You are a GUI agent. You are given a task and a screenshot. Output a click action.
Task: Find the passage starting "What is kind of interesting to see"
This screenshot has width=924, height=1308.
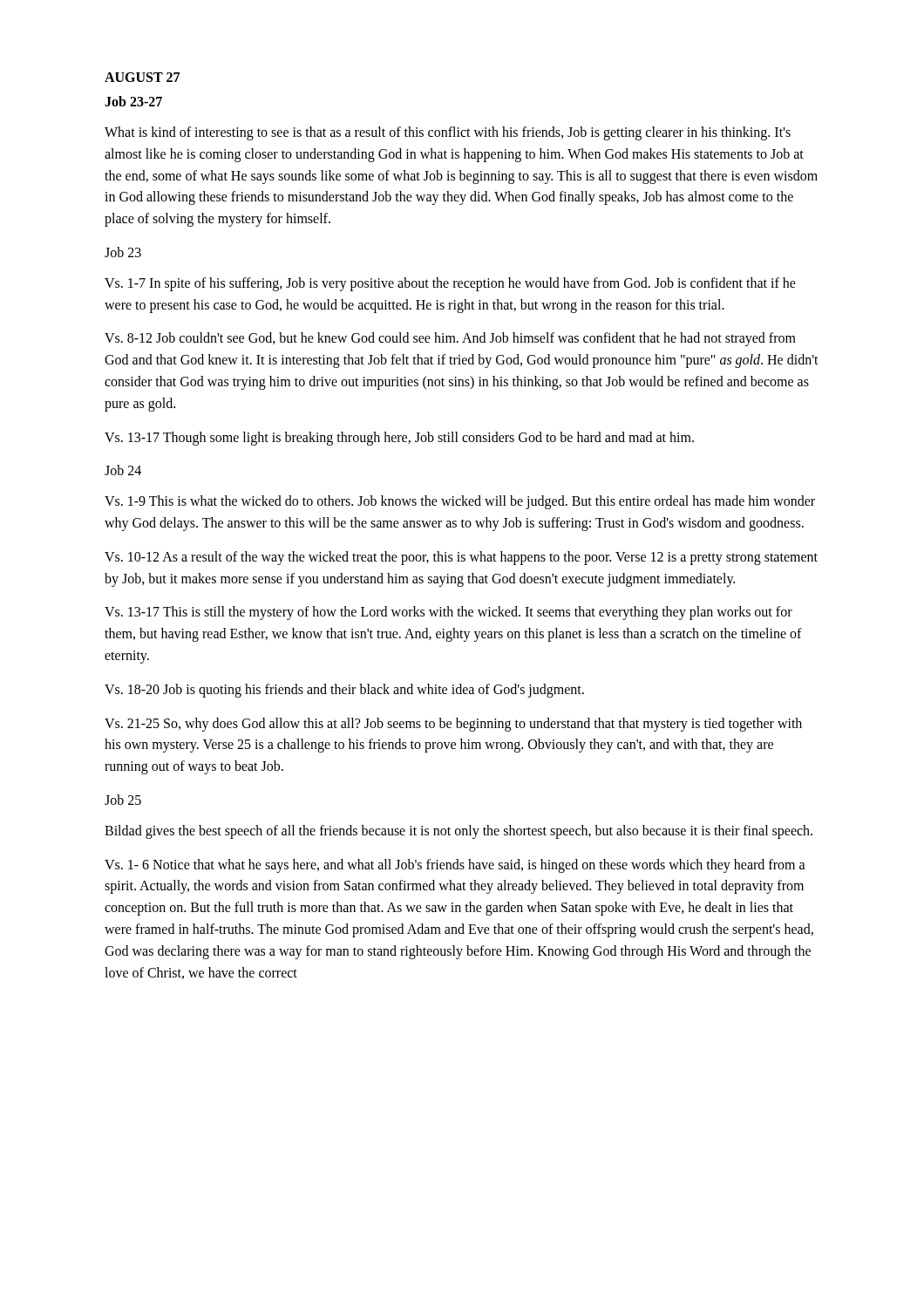pos(461,175)
